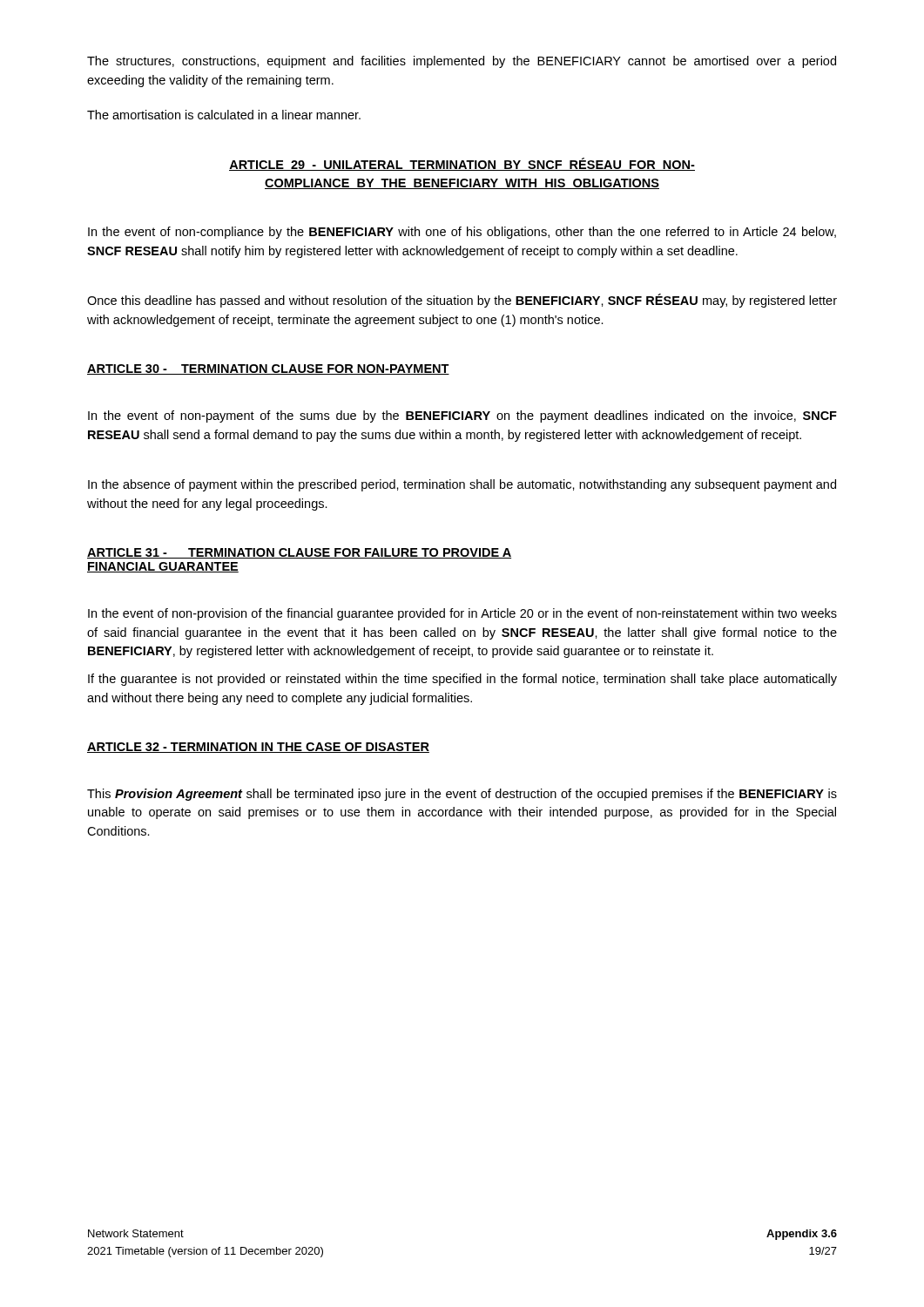Locate the section header with the text "ARTICLE 29 - UNILATERAL TERMINATION BY SNCF RÉSEAU"

pos(462,174)
